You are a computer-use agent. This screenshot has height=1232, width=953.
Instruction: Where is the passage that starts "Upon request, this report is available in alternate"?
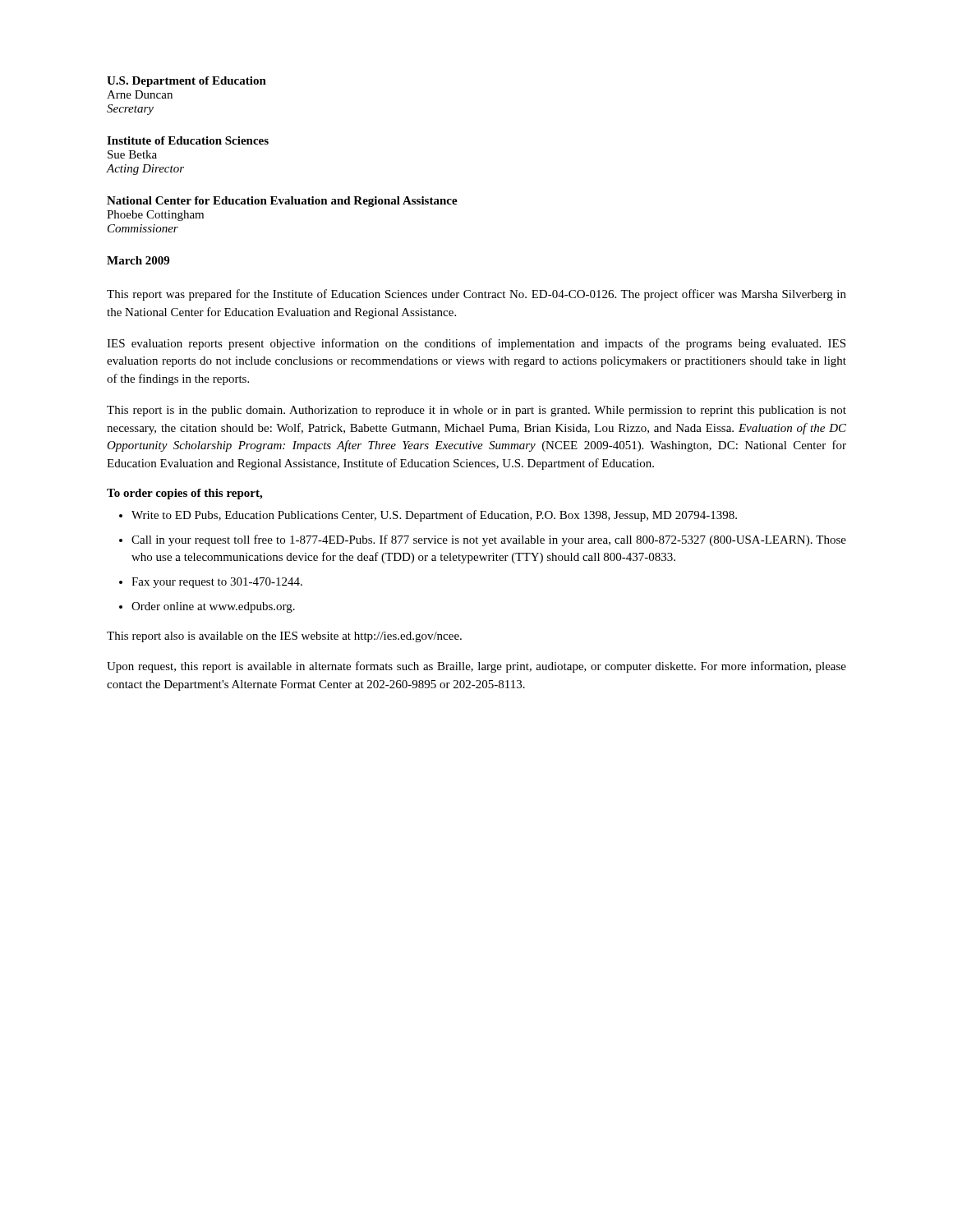(x=476, y=676)
